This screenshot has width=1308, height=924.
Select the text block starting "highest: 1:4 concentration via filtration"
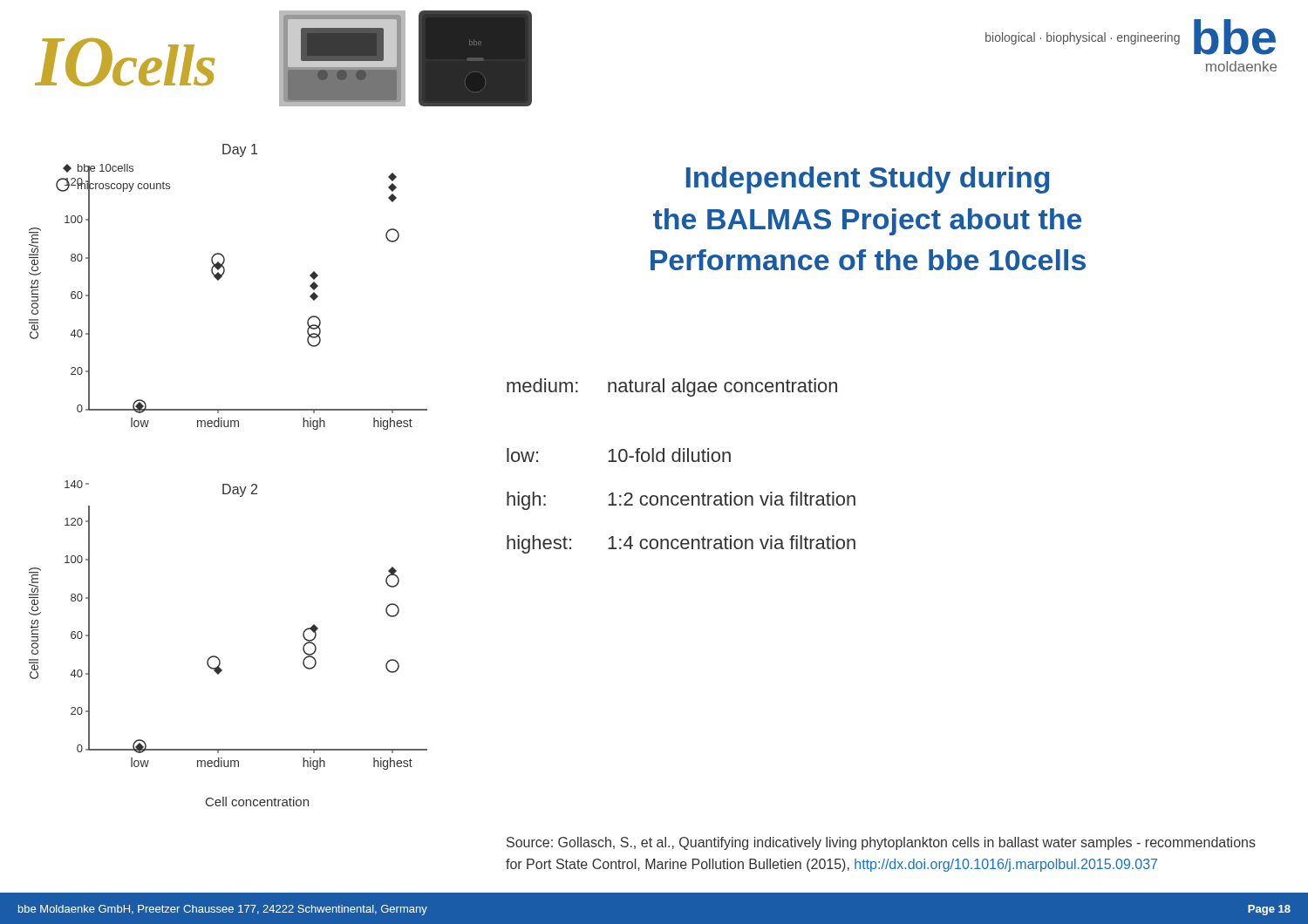click(681, 543)
